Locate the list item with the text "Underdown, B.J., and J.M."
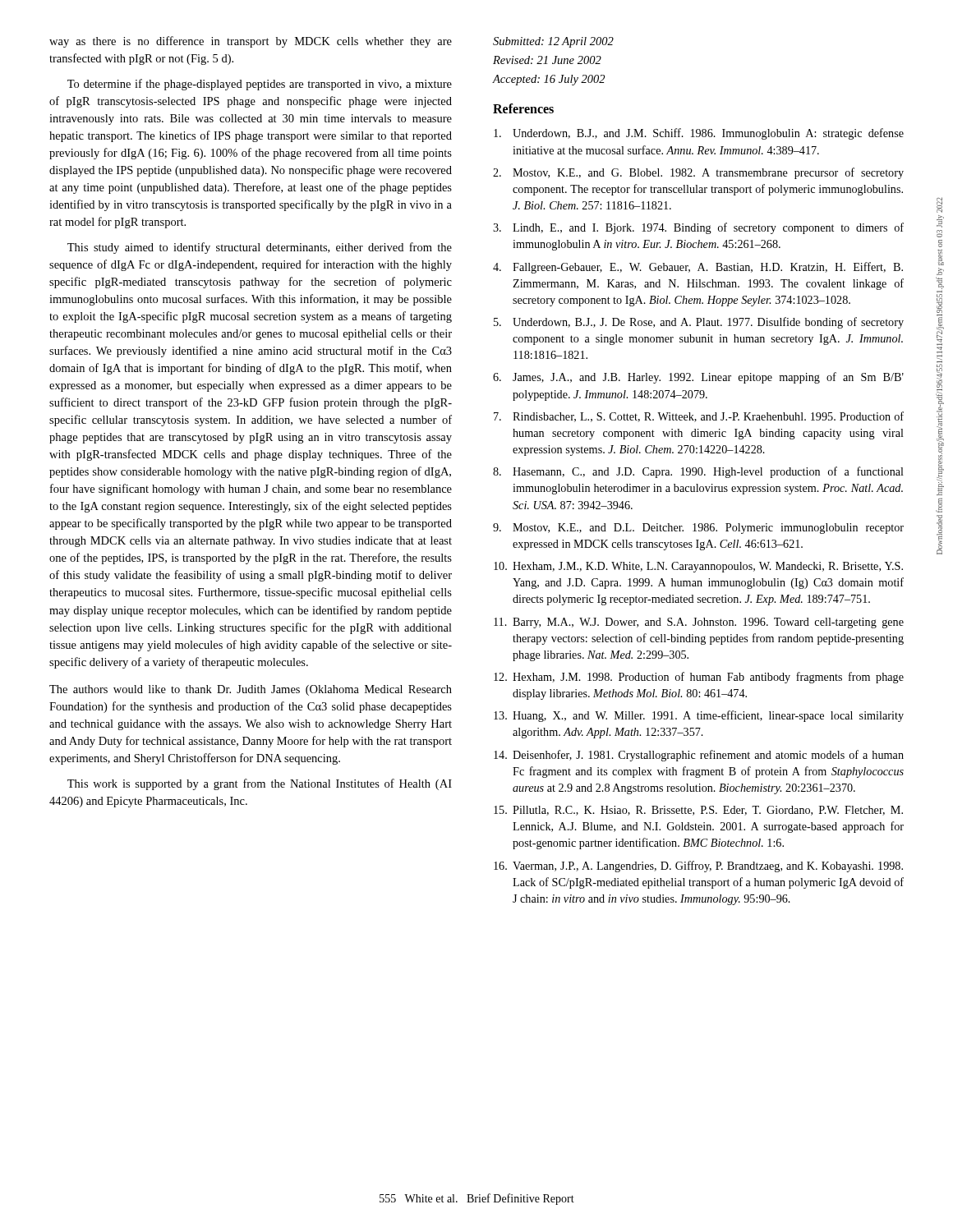953x1232 pixels. pyautogui.click(x=698, y=142)
